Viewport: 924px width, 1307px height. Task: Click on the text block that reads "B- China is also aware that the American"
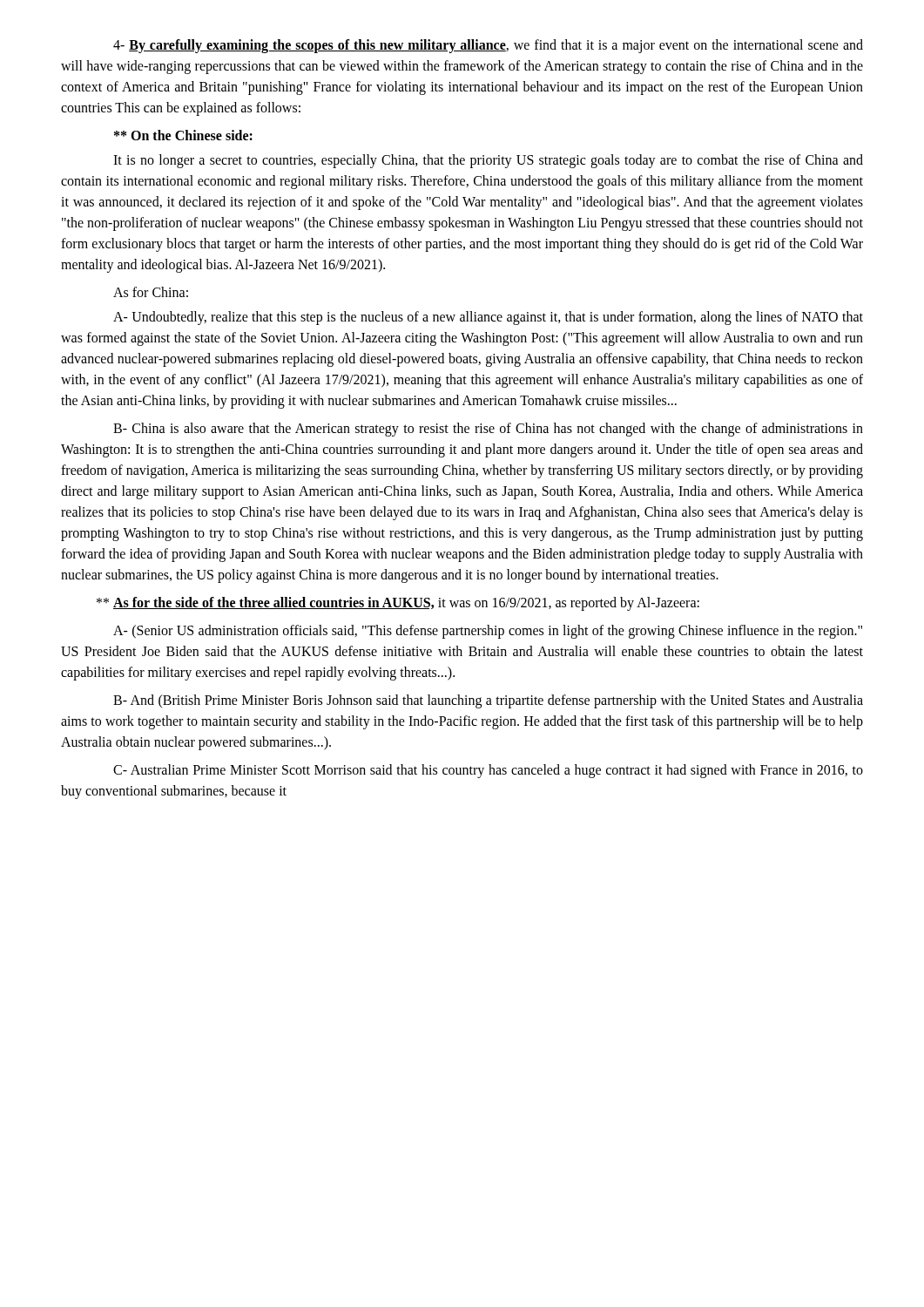(462, 501)
